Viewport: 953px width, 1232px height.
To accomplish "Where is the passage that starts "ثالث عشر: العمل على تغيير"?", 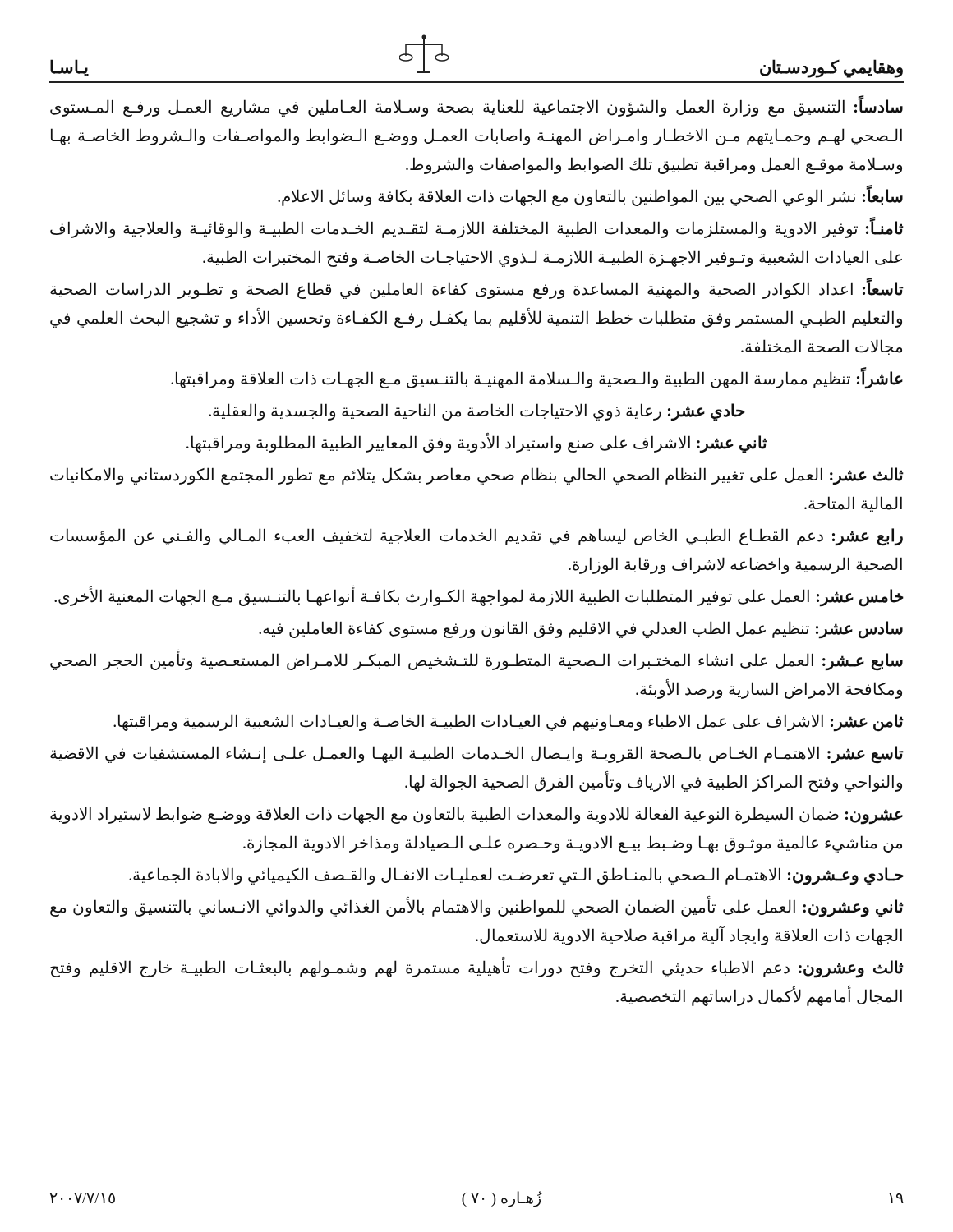I will (x=476, y=489).
